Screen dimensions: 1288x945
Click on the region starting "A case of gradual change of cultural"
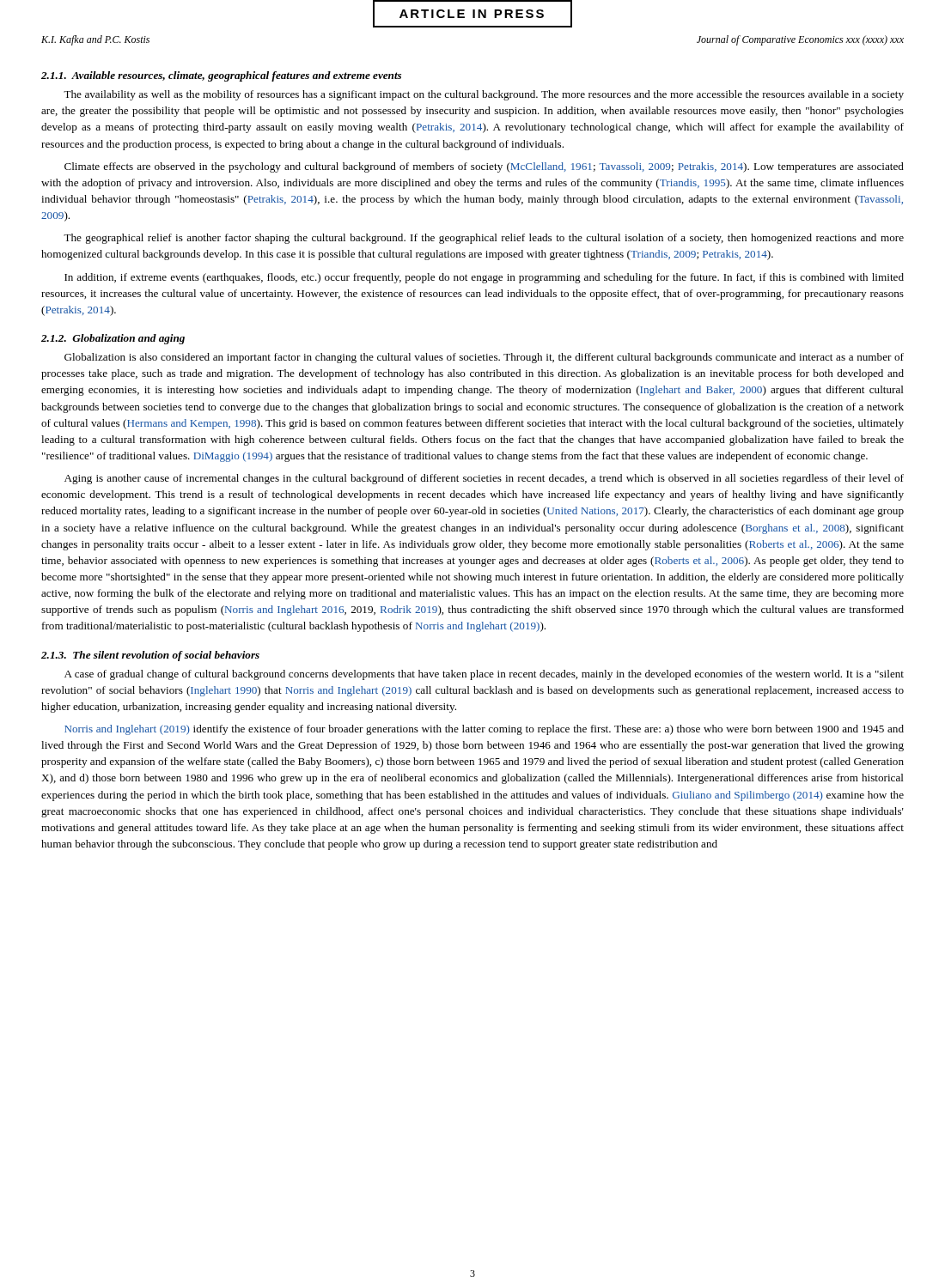(472, 690)
